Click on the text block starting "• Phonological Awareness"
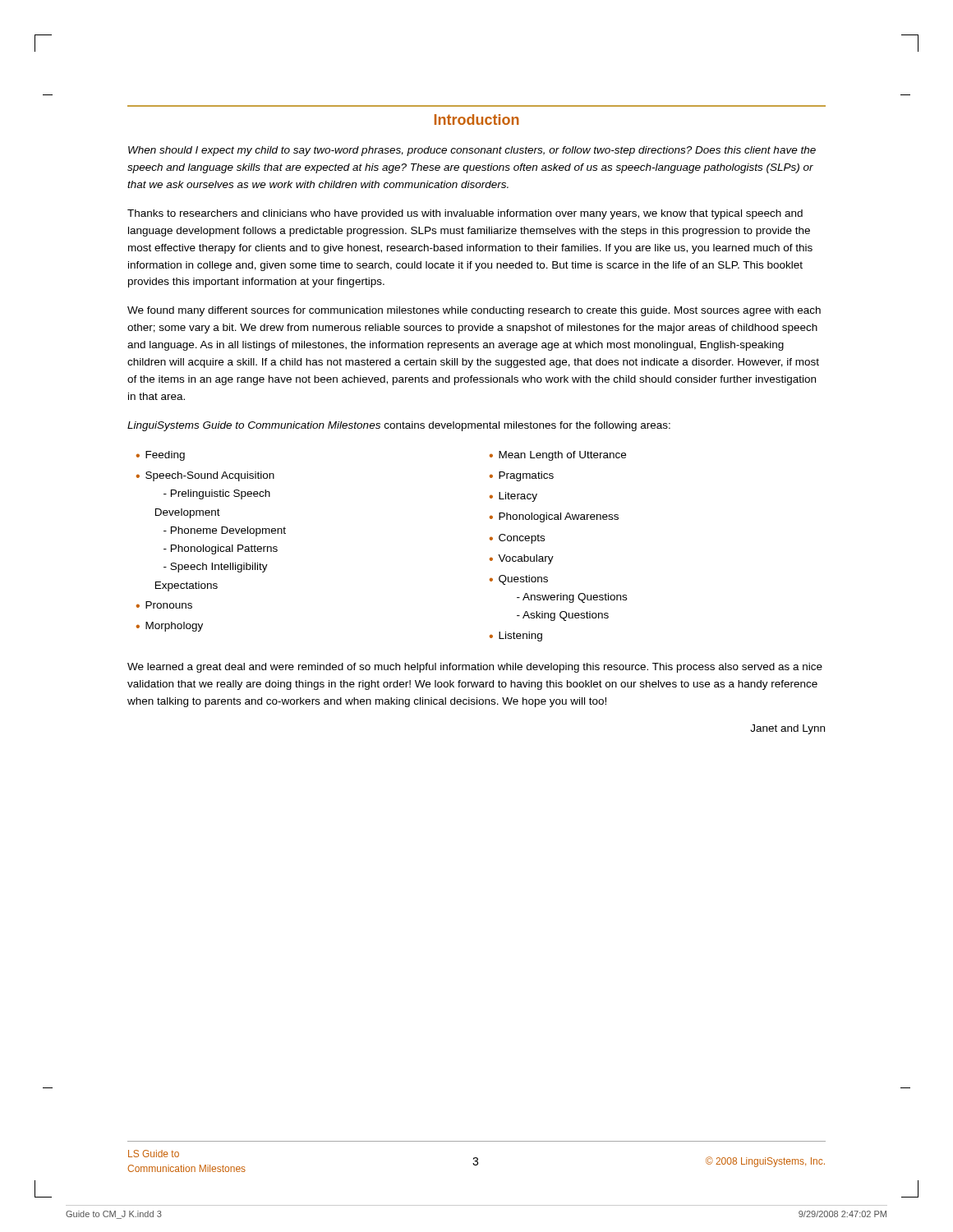The height and width of the screenshot is (1232, 953). coord(554,517)
